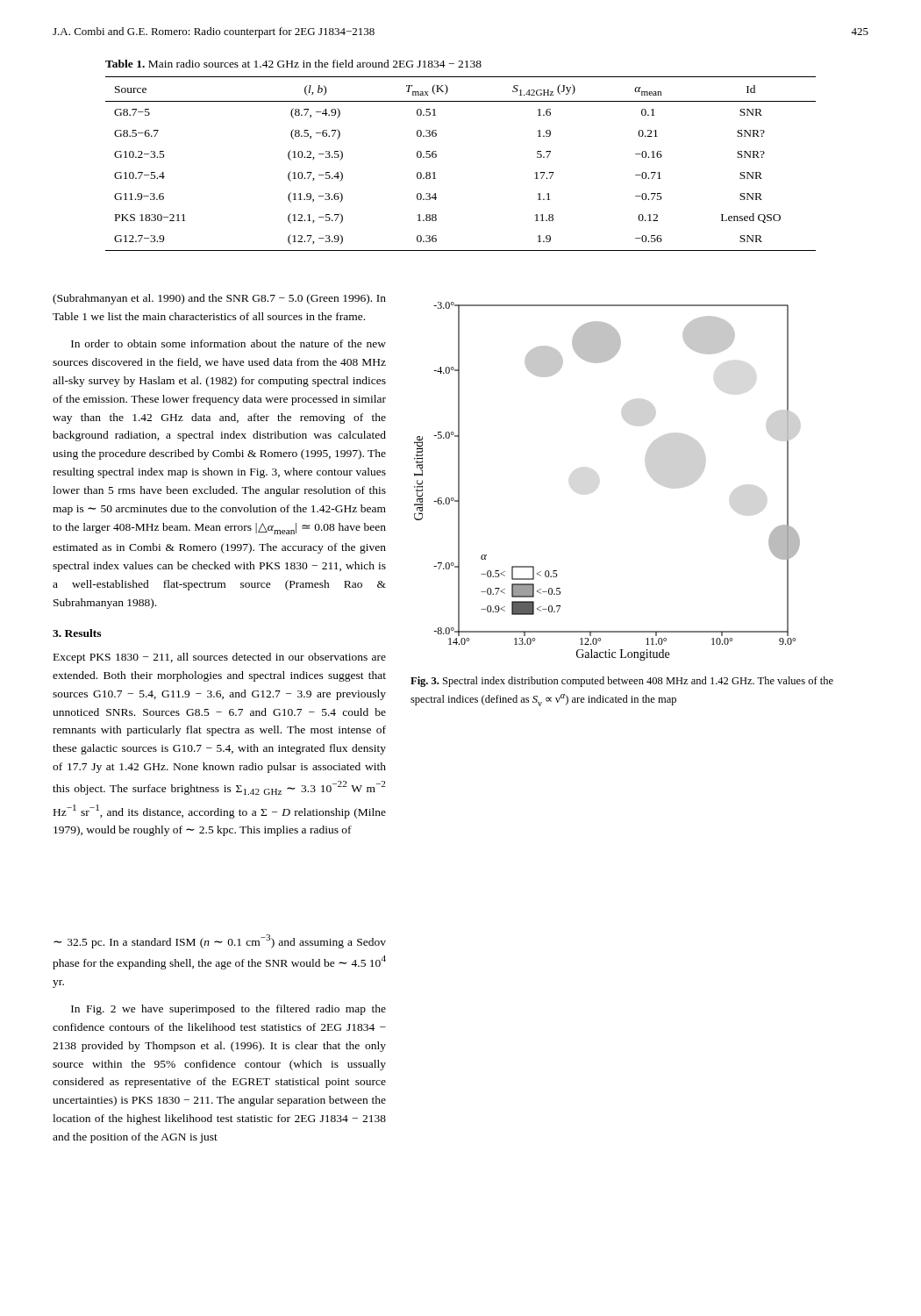This screenshot has width=921, height=1316.
Task: Locate the element starting "(Subrahmanyan et al."
Action: 219,451
